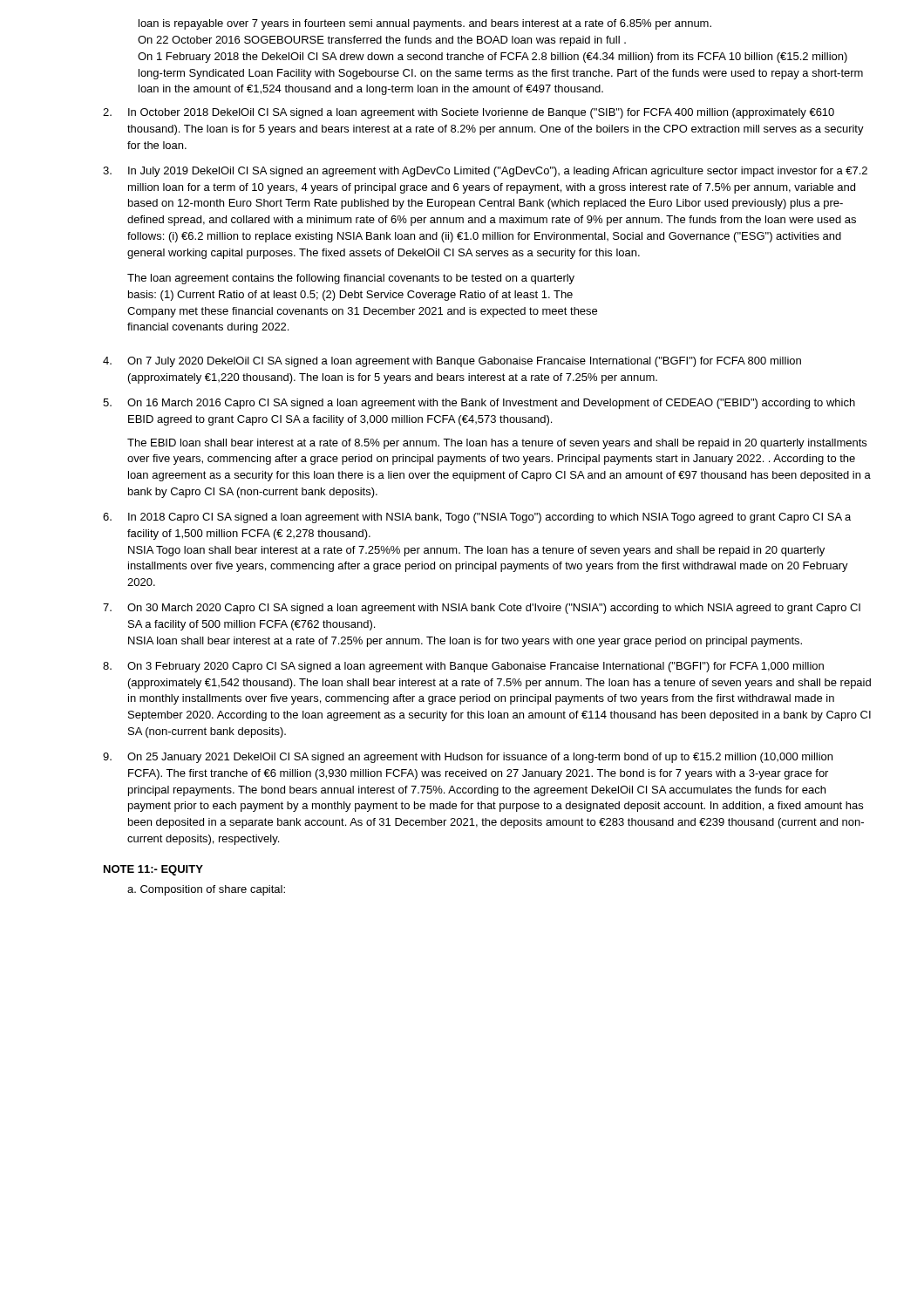Select the passage starting "2. In October 2018"
This screenshot has height=1308, width=924.
(487, 129)
